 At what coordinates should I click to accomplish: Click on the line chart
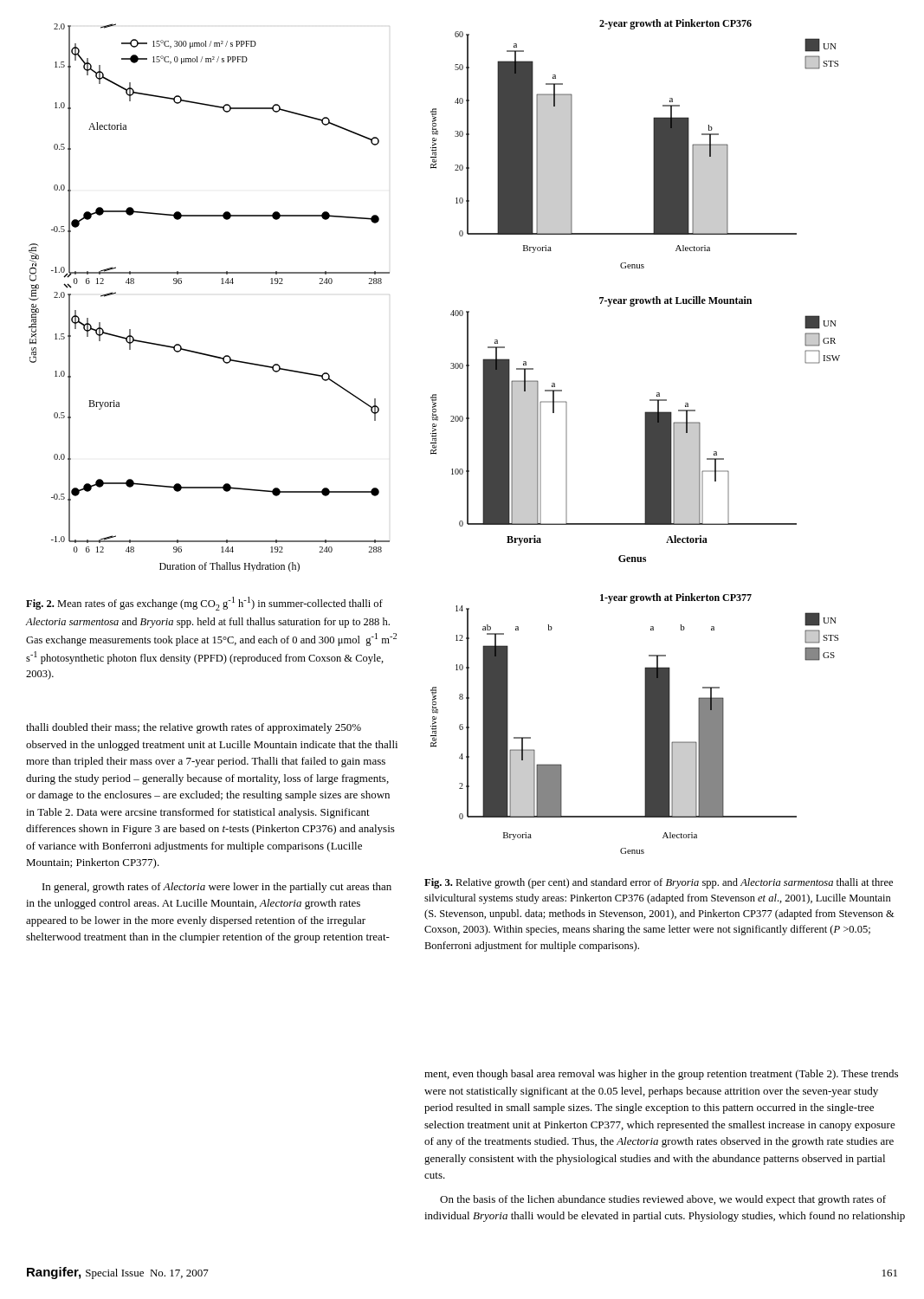pos(212,294)
